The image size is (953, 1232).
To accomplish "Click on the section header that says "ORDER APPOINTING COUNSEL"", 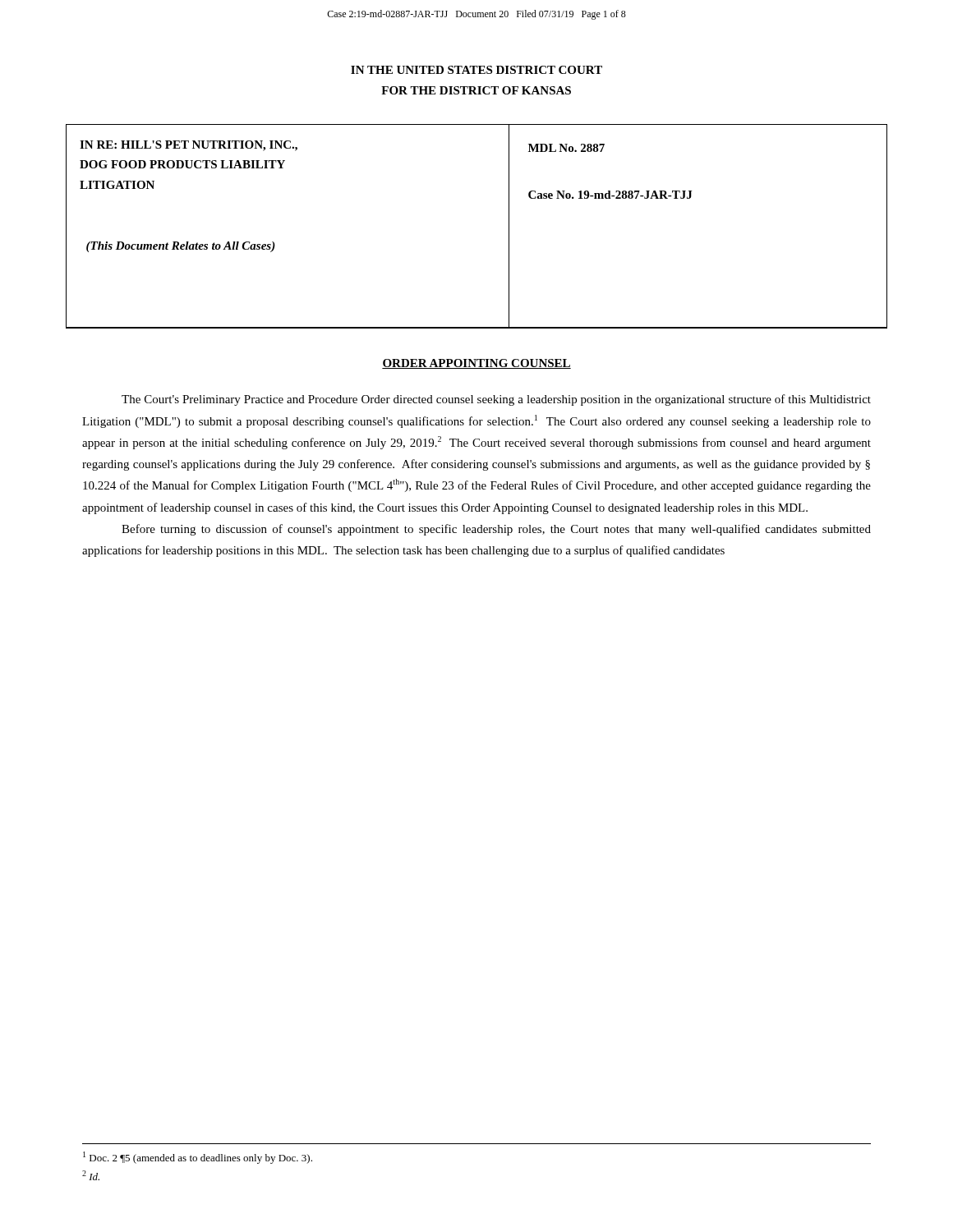I will point(476,363).
